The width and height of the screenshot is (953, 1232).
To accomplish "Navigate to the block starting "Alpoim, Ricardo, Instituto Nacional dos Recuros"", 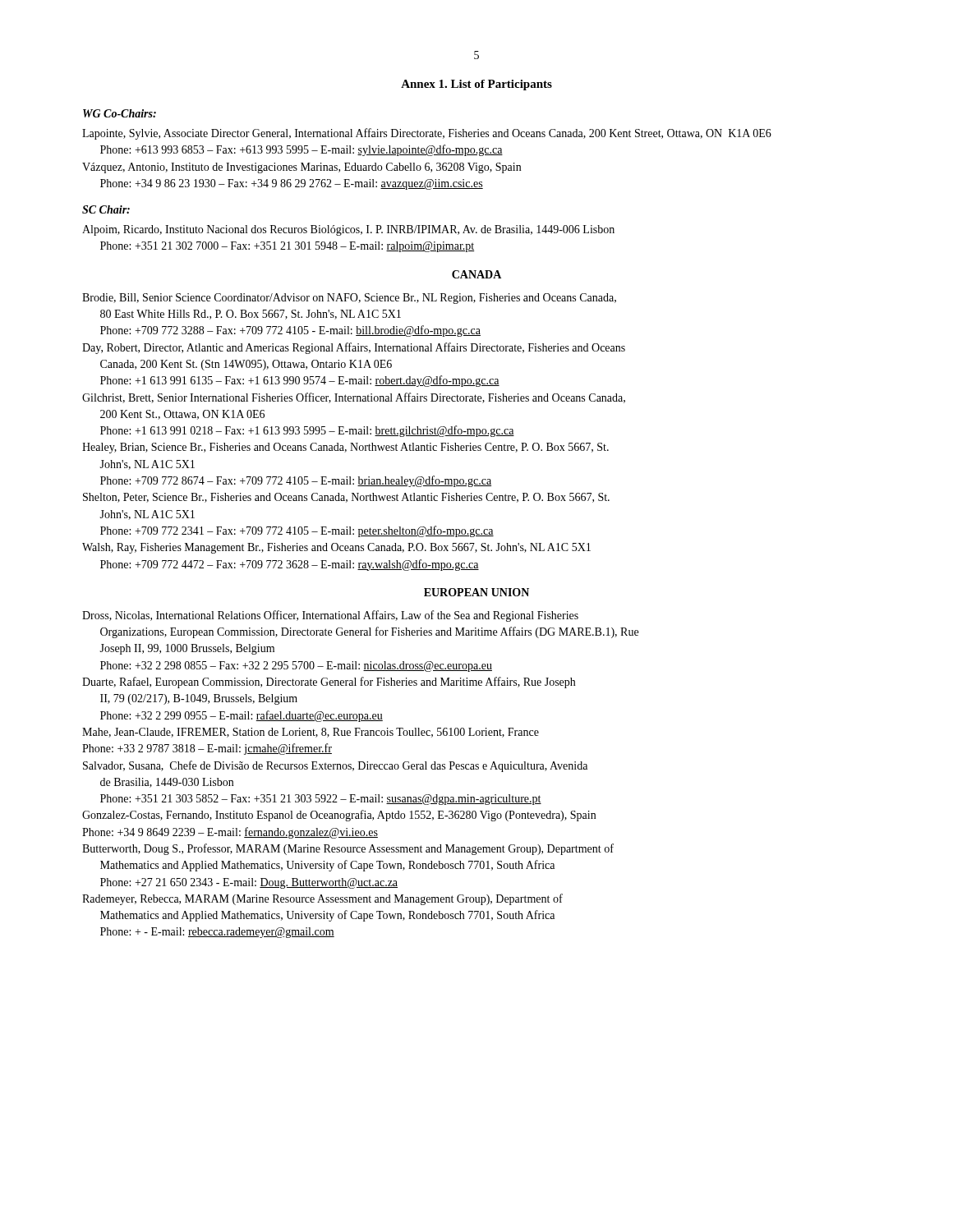I will pyautogui.click(x=348, y=238).
